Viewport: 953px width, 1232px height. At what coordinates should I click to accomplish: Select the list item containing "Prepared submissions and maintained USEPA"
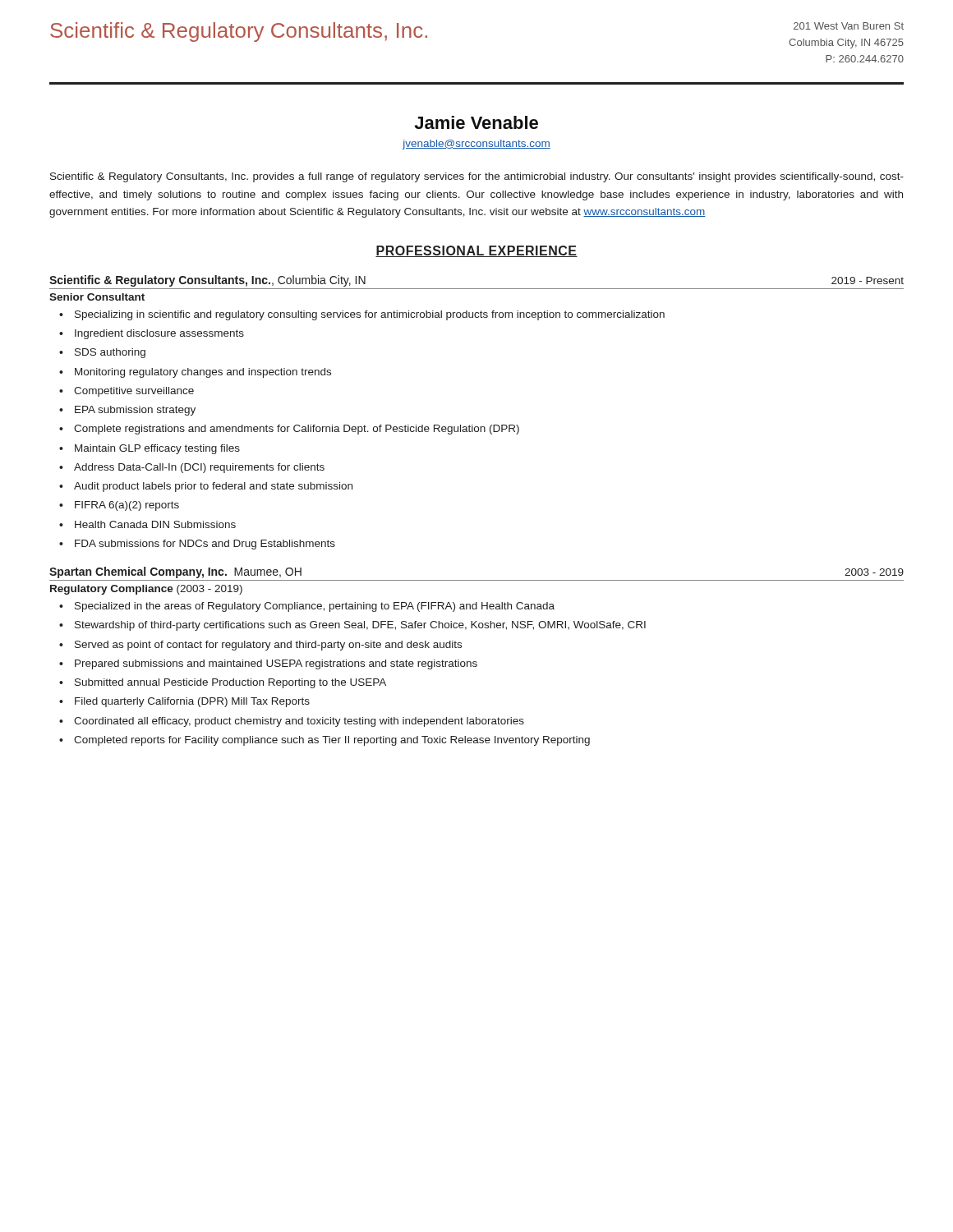pos(276,663)
